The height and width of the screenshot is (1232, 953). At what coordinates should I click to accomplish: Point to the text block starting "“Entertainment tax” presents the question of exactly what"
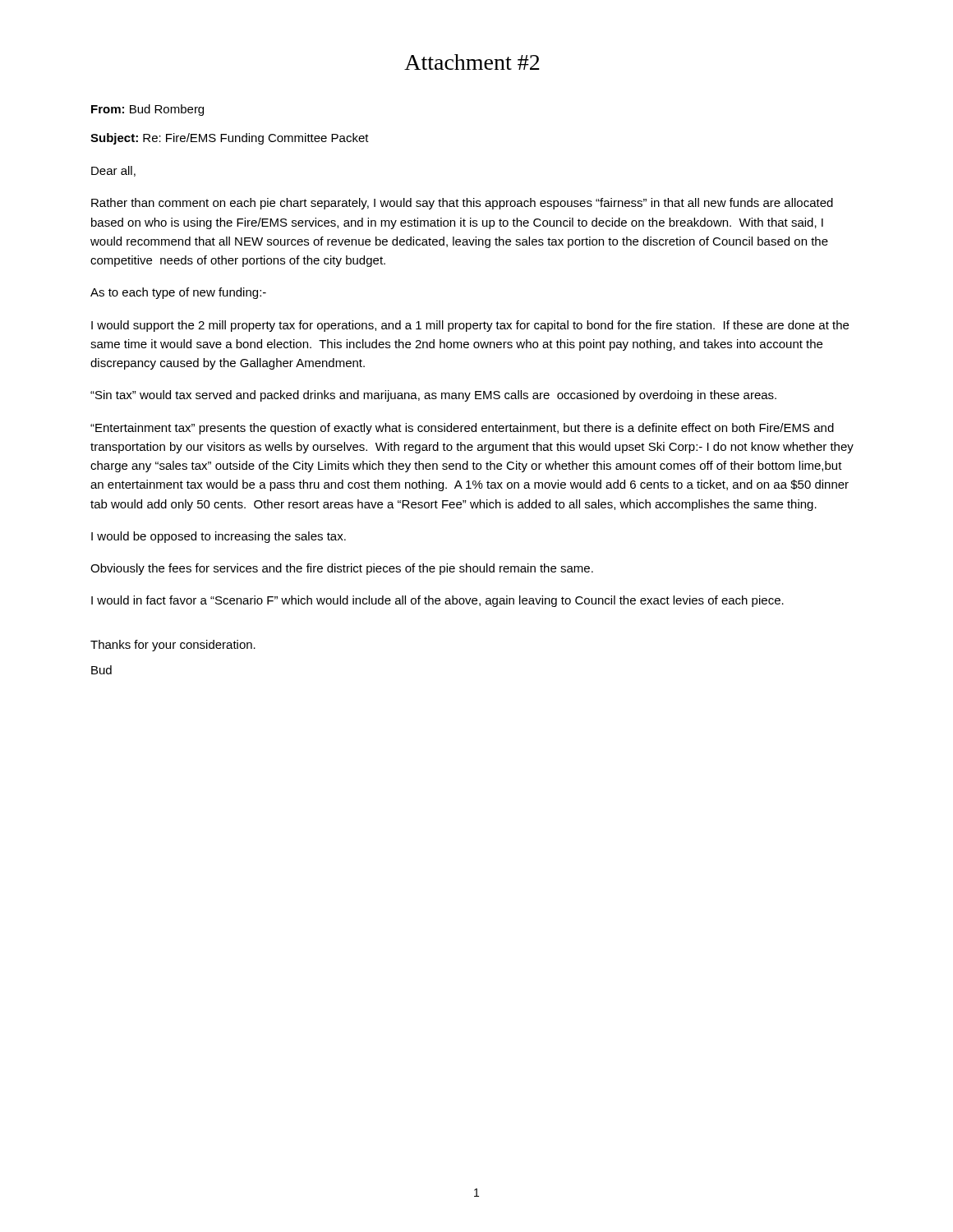pyautogui.click(x=472, y=465)
